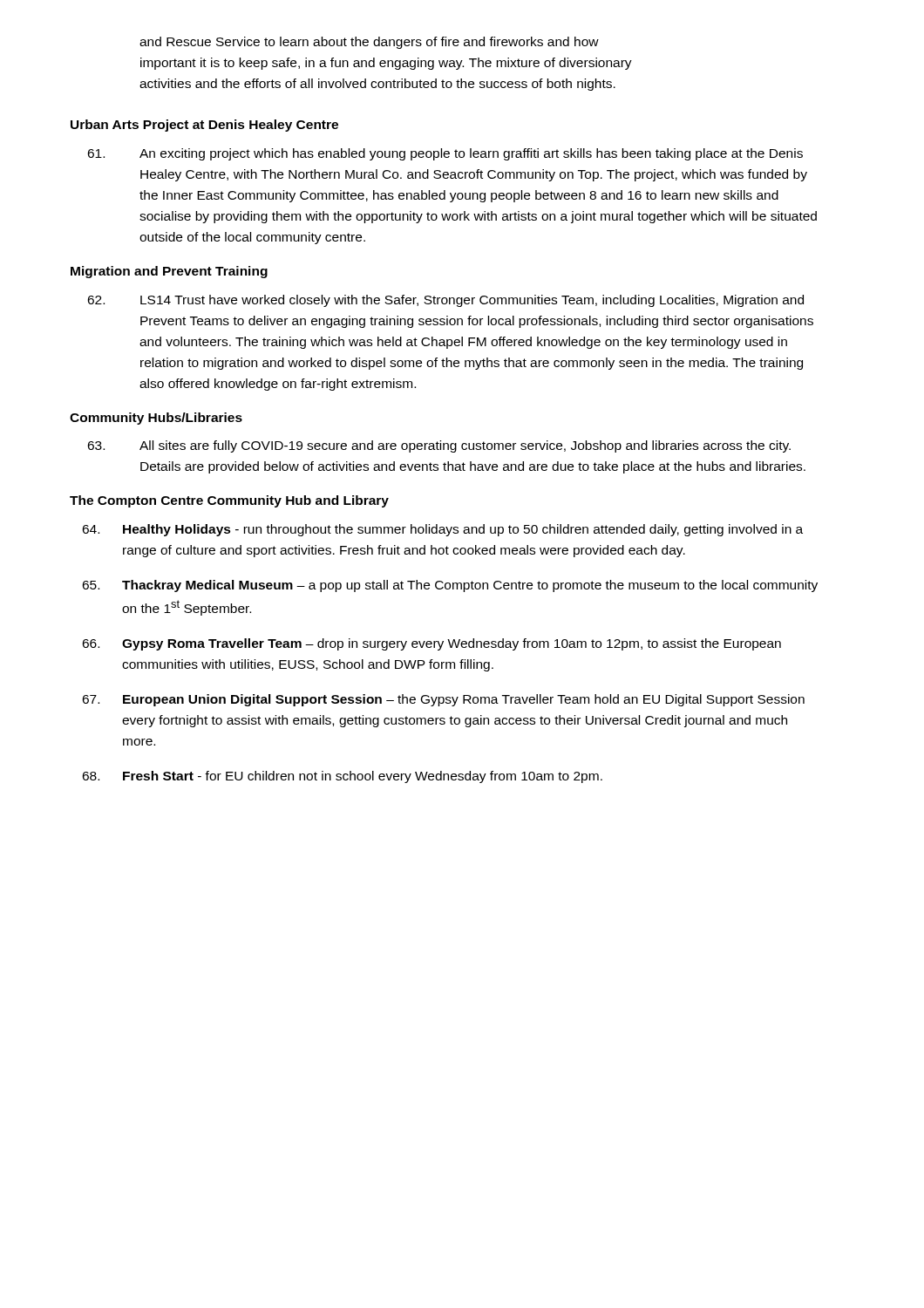
Task: Point to "Community Hubs/Libraries"
Action: tap(156, 417)
